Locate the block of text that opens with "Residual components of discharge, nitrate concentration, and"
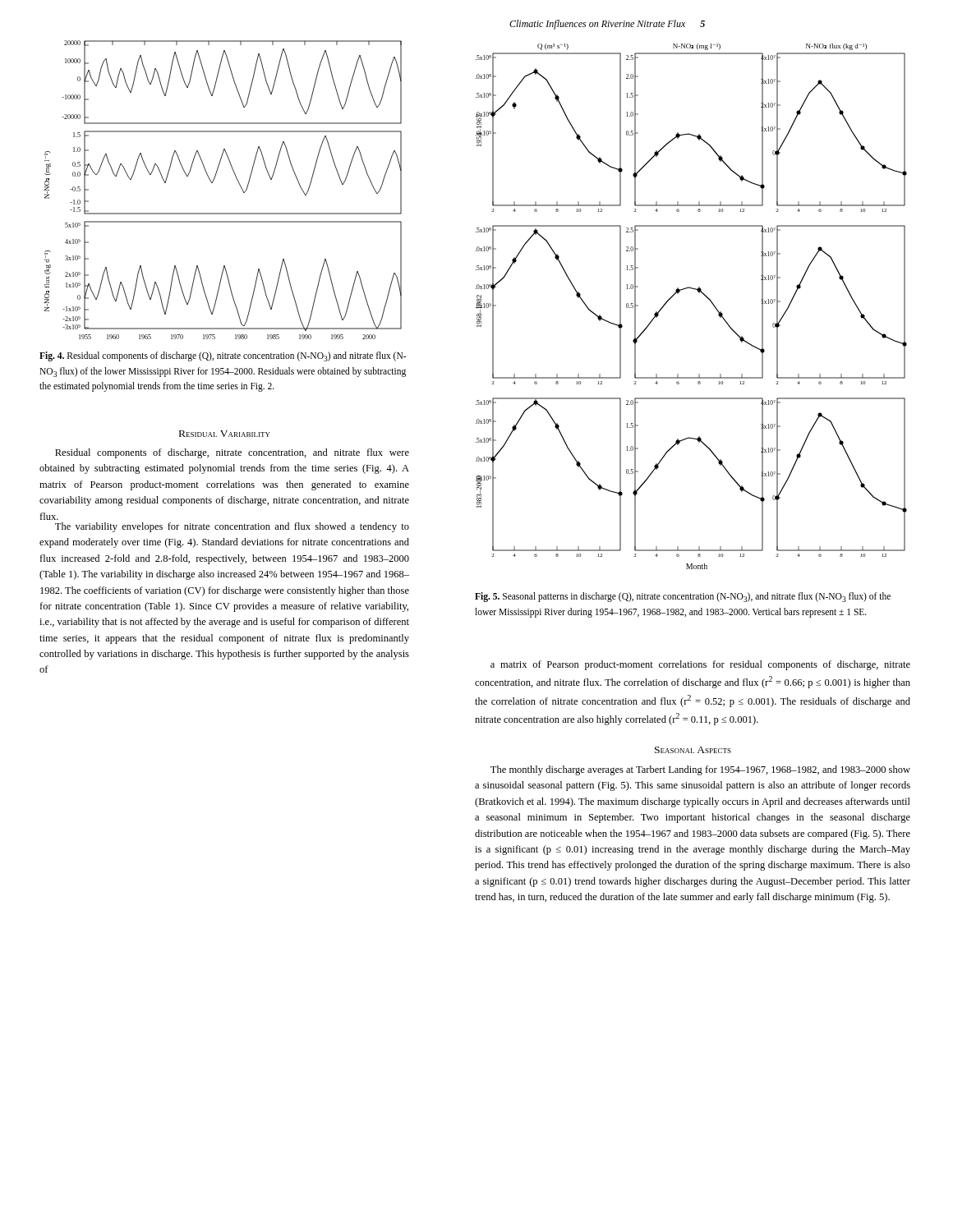This screenshot has height=1232, width=953. (224, 484)
